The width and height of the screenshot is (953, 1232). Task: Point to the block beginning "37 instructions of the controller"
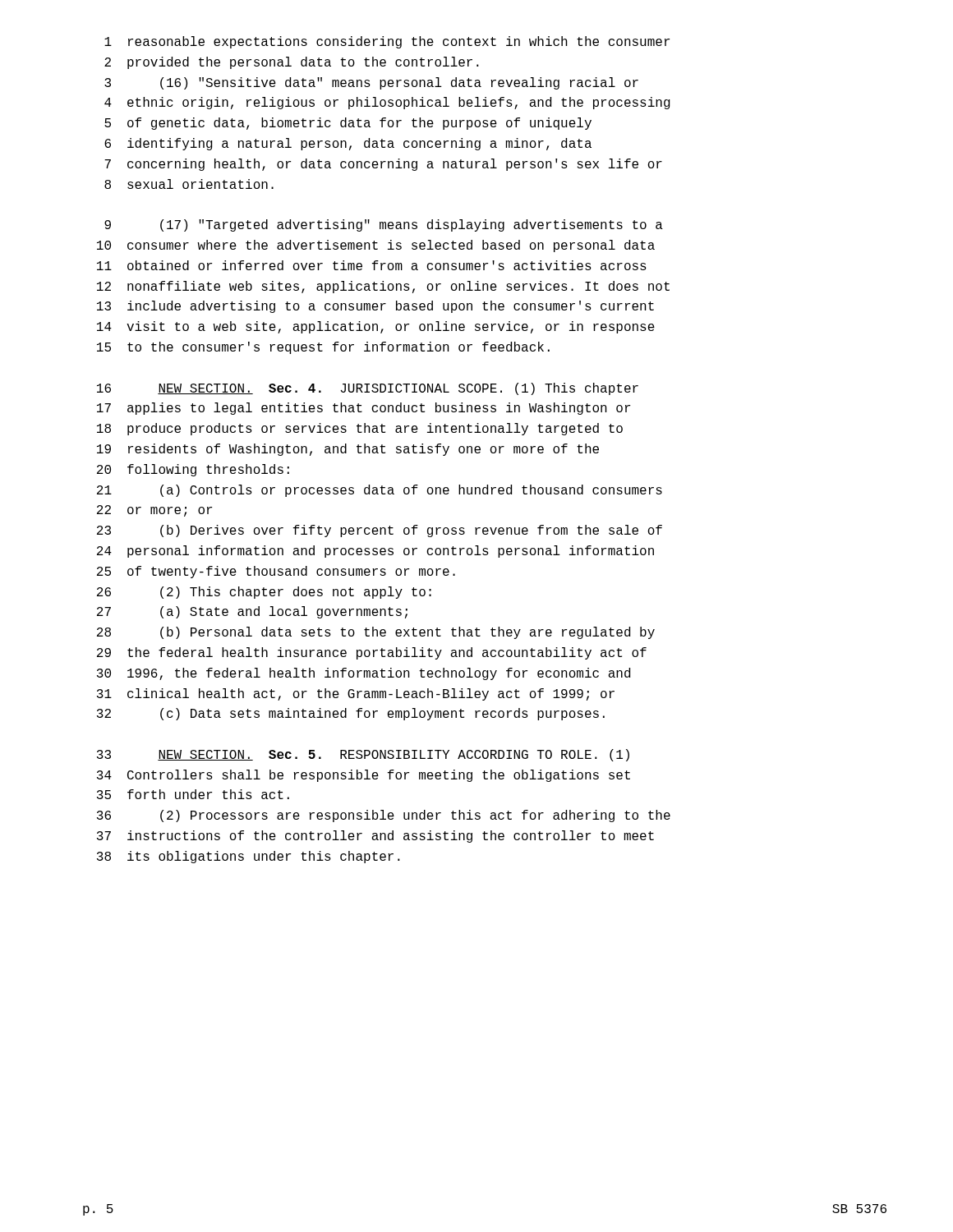[485, 837]
